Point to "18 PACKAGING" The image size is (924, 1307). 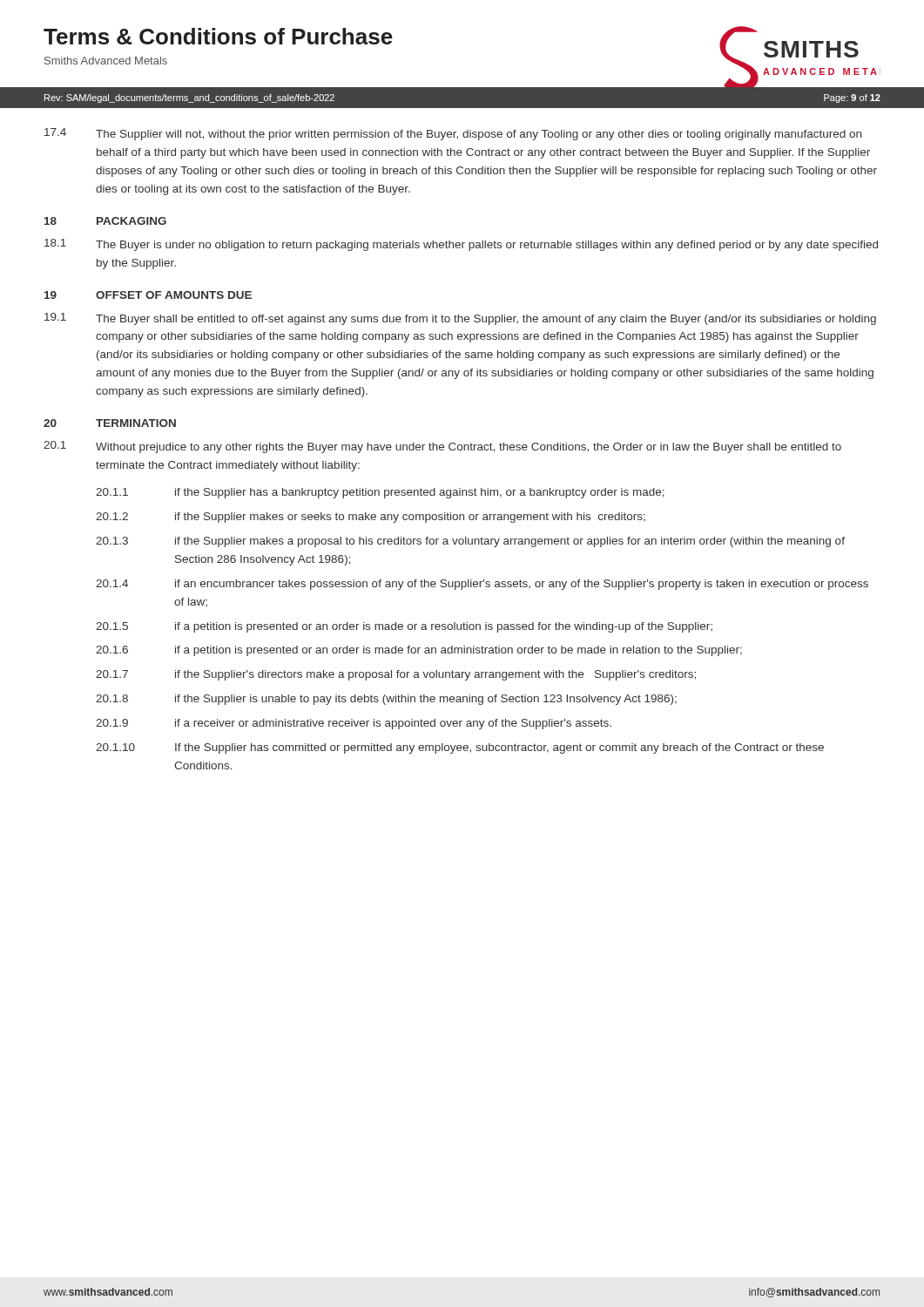click(105, 221)
